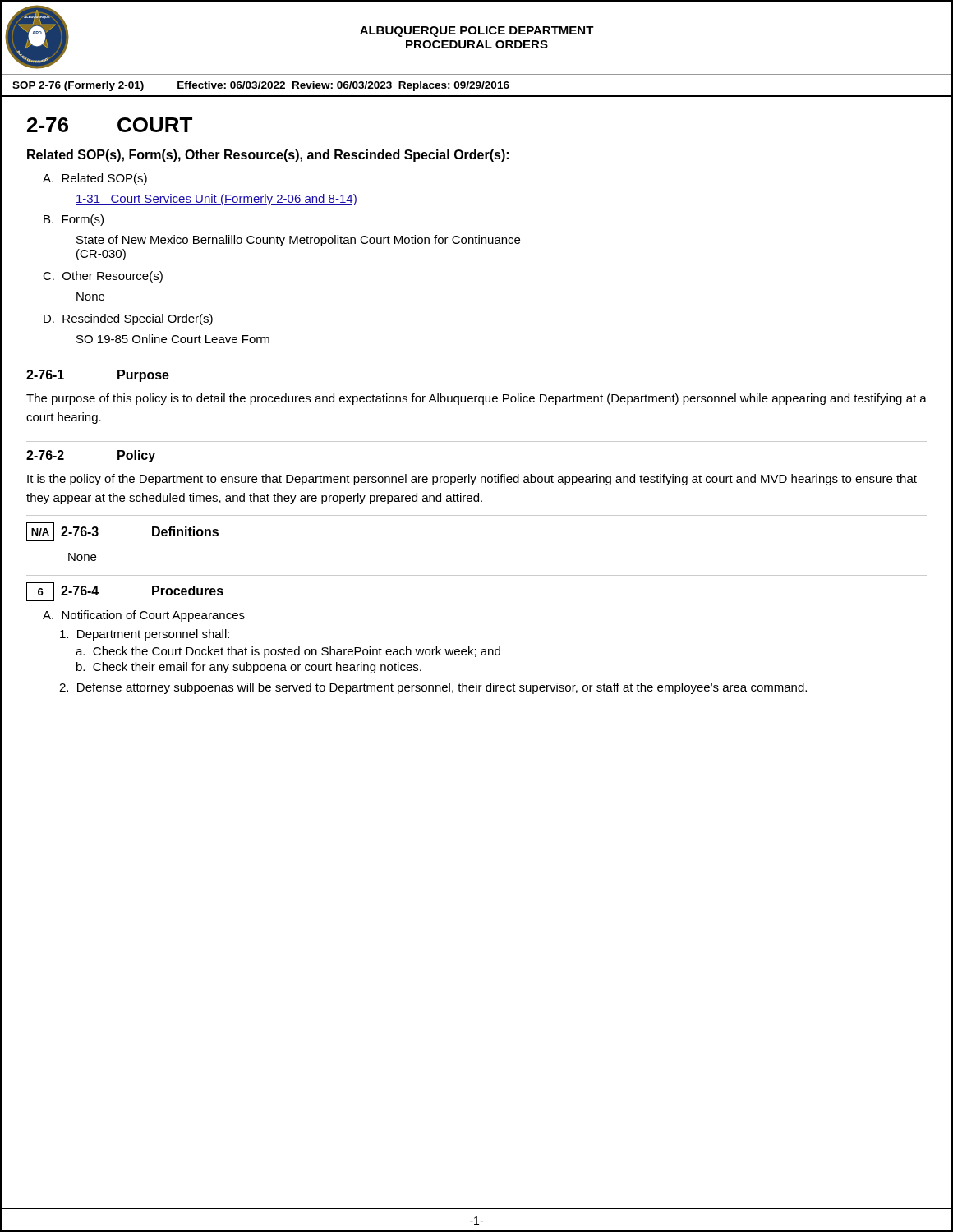Navigate to the block starting "2-76-4 Procedures"
This screenshot has height=1232, width=953.
click(x=142, y=591)
